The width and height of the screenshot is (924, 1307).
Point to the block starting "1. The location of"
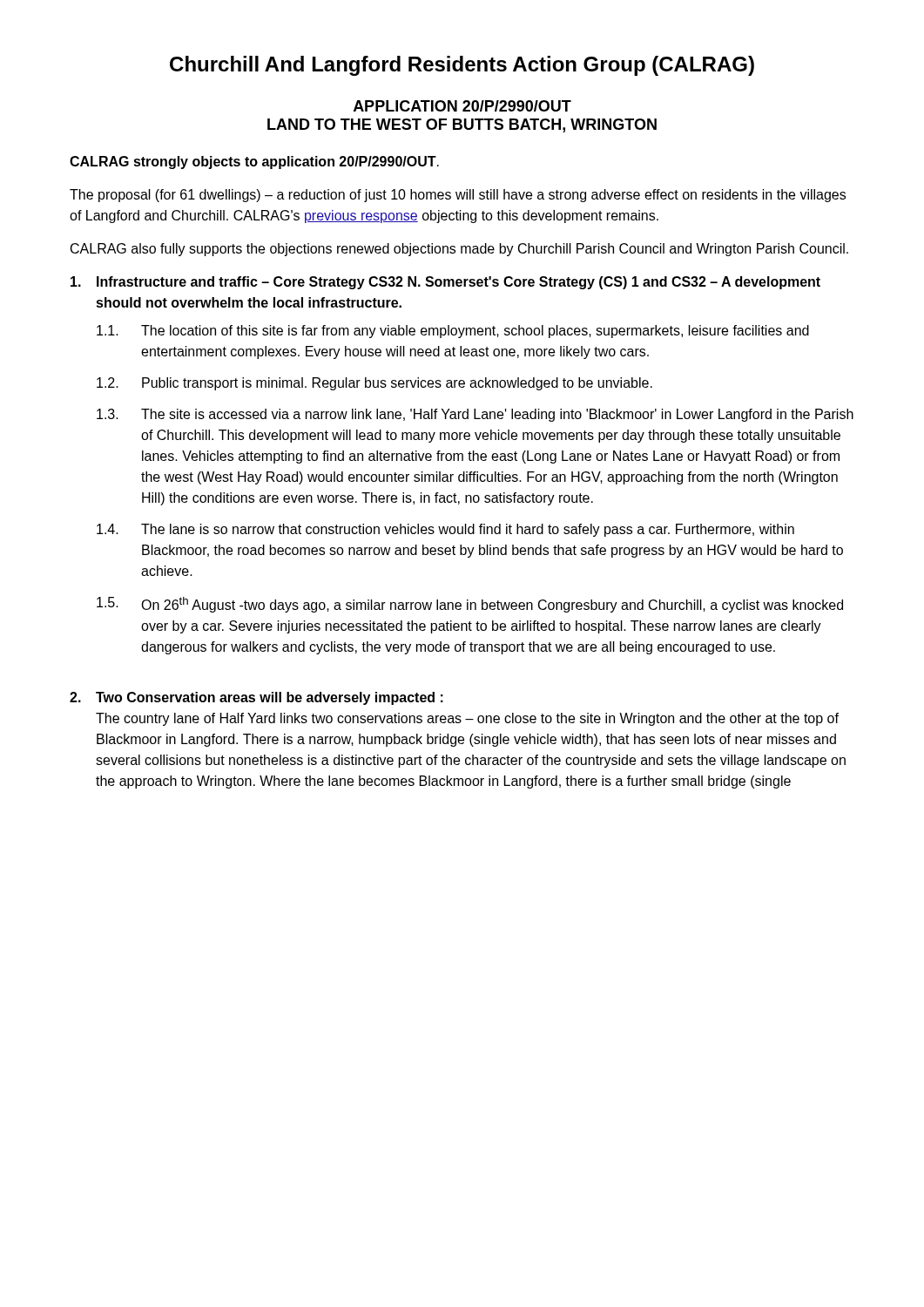(475, 342)
